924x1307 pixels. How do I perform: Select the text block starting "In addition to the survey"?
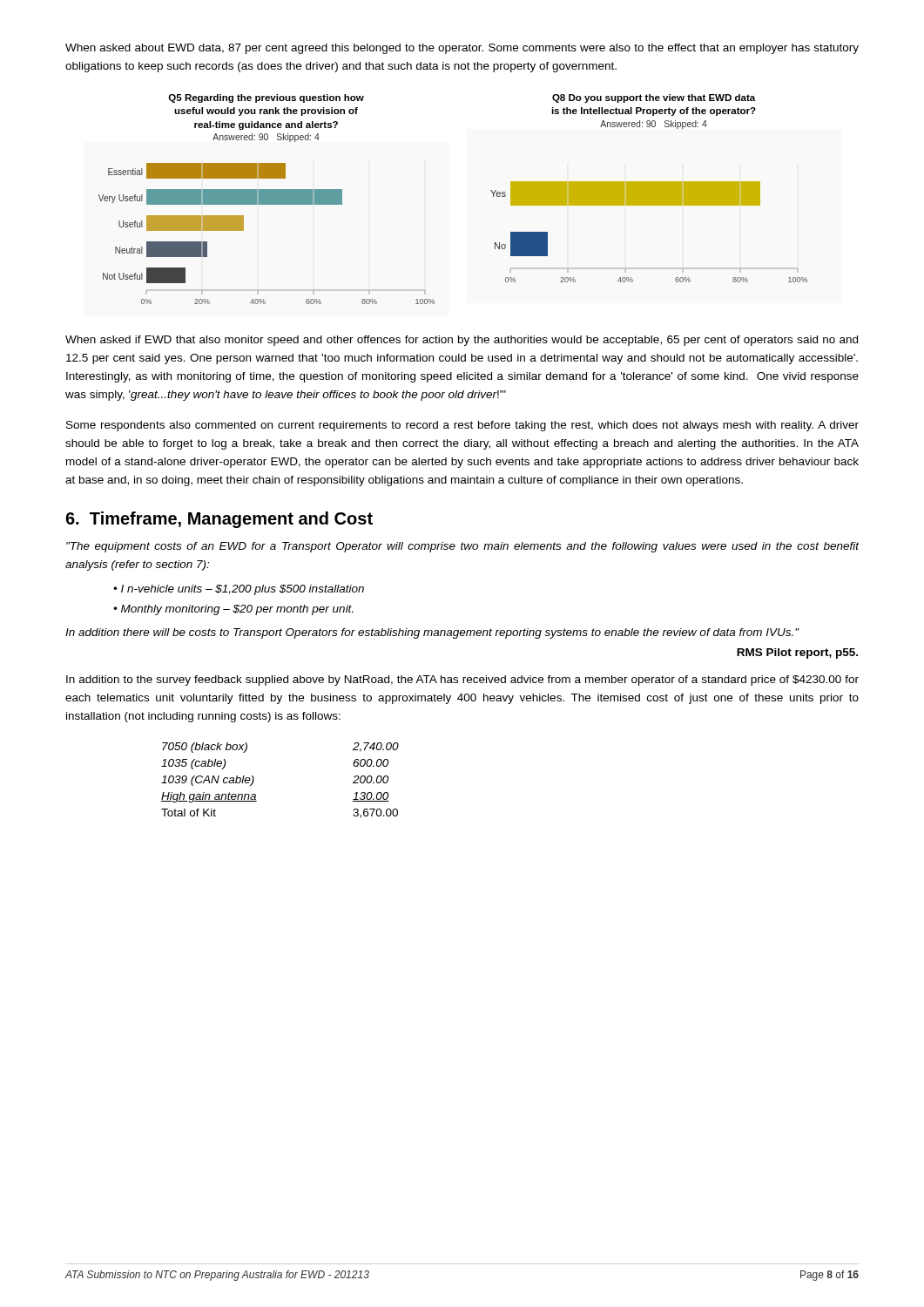(x=462, y=698)
